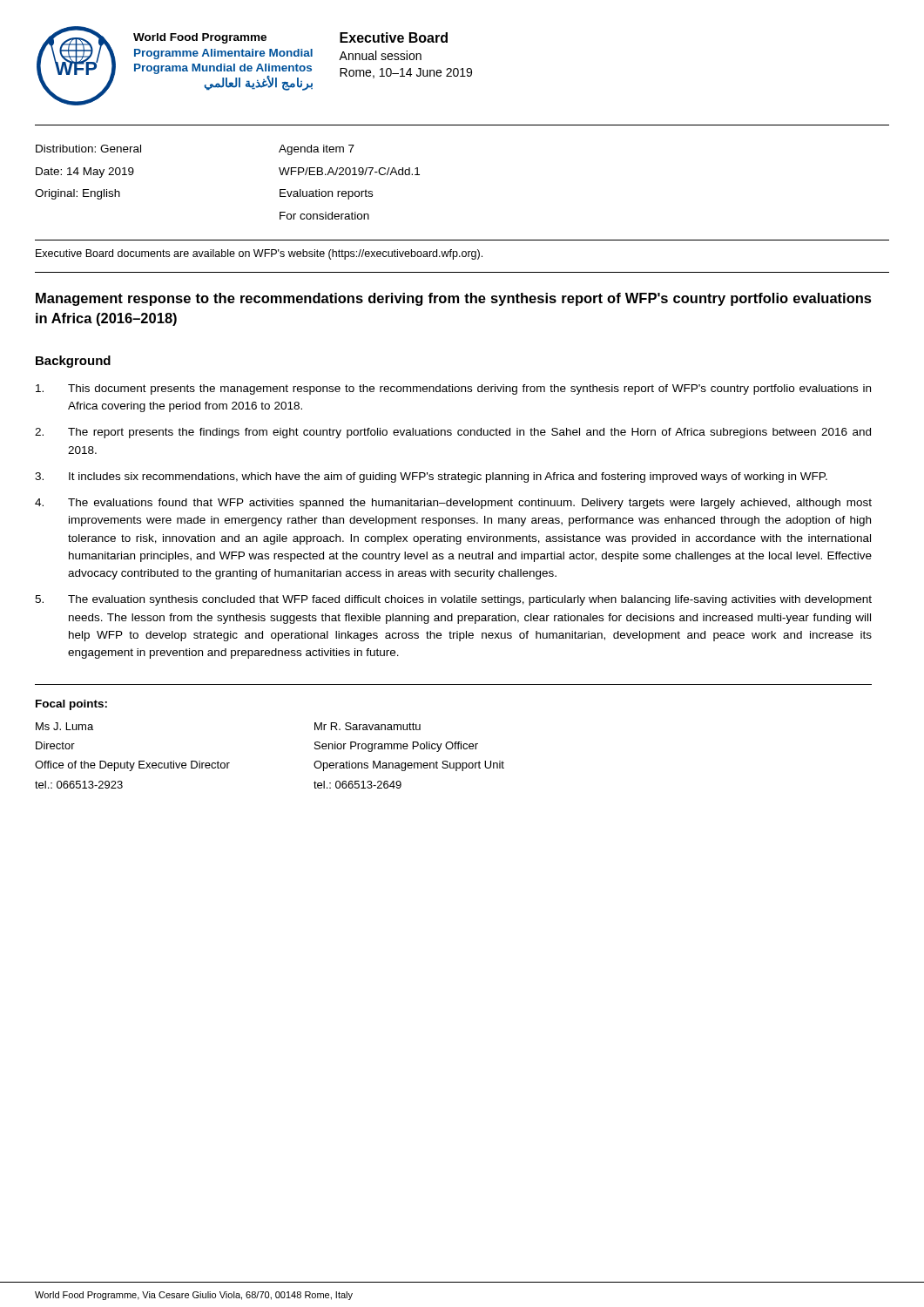Click on the passage starting "3. It includes six recommendations, which have the"
Viewport: 924px width, 1307px height.
click(453, 476)
